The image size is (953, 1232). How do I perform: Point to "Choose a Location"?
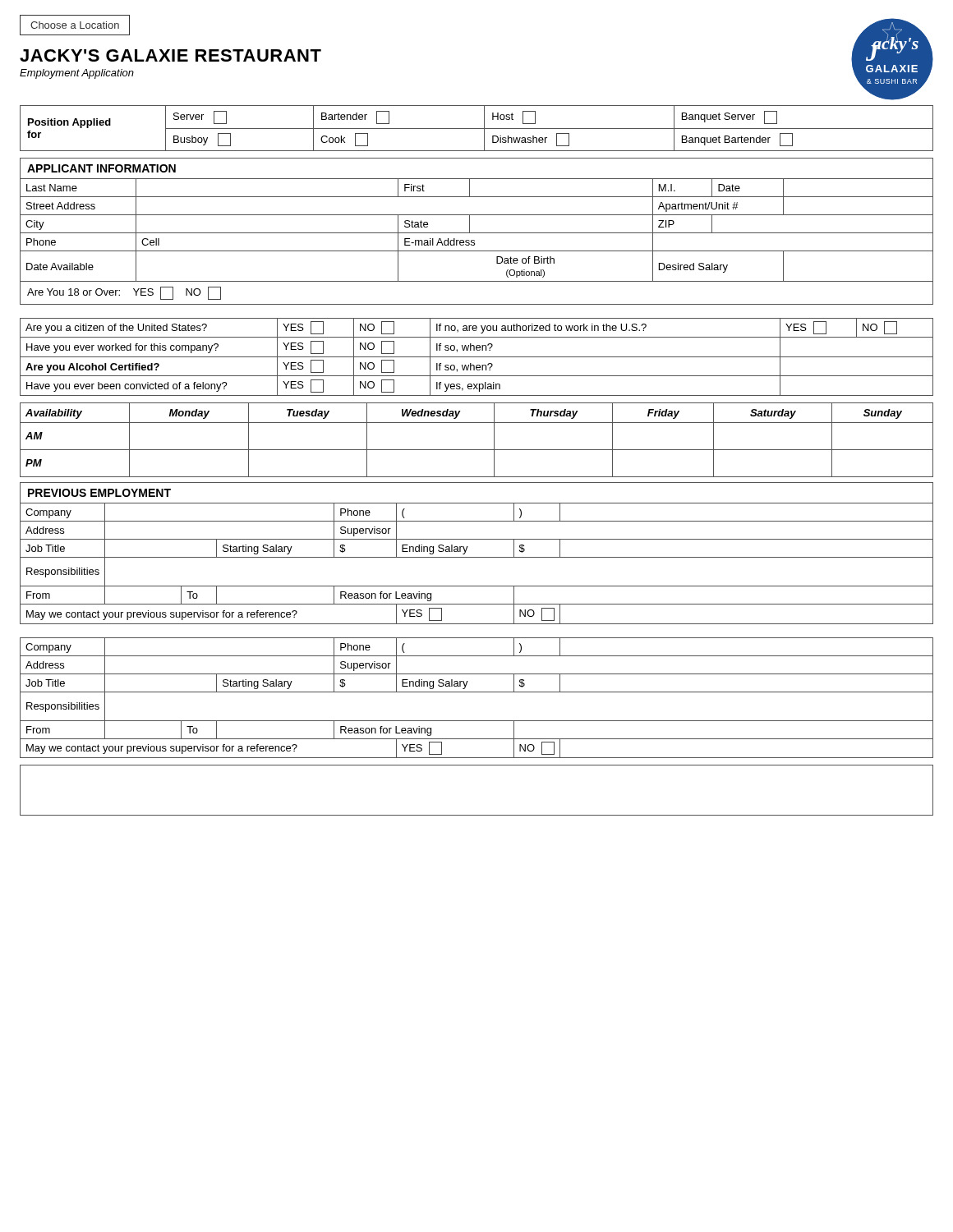pyautogui.click(x=75, y=25)
